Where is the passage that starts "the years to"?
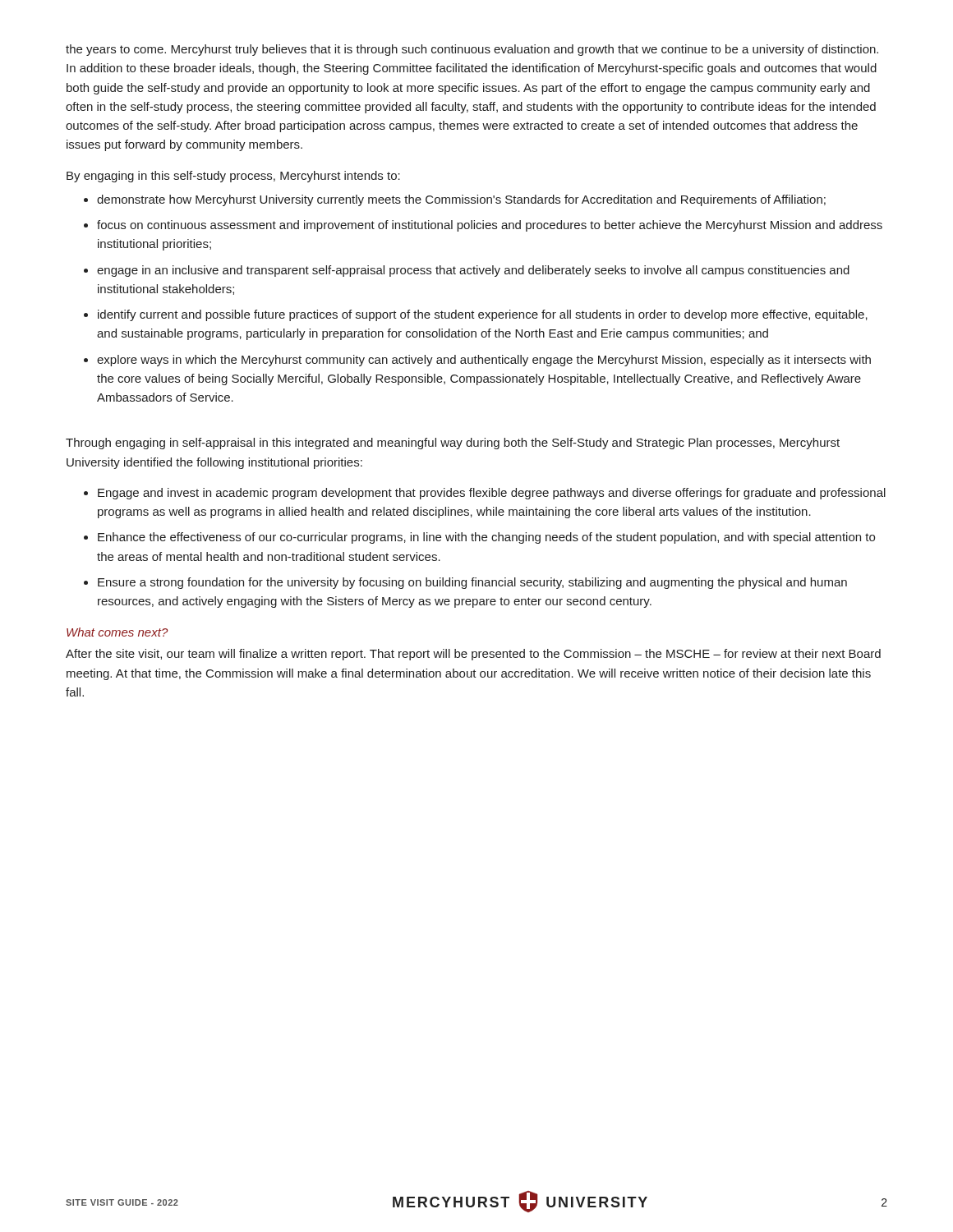Image resolution: width=953 pixels, height=1232 pixels. [x=473, y=97]
